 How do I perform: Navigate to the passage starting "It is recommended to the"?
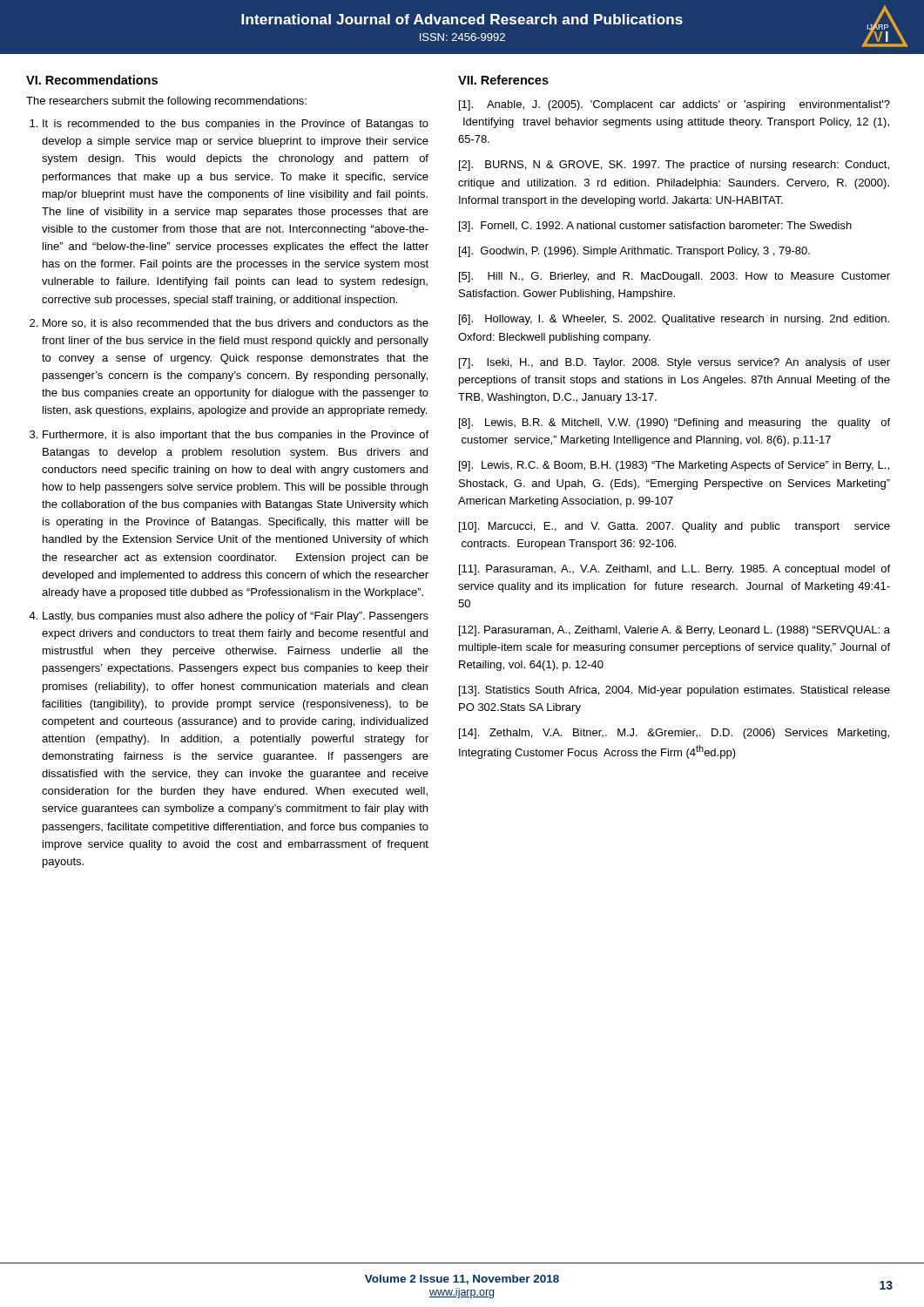[x=235, y=211]
